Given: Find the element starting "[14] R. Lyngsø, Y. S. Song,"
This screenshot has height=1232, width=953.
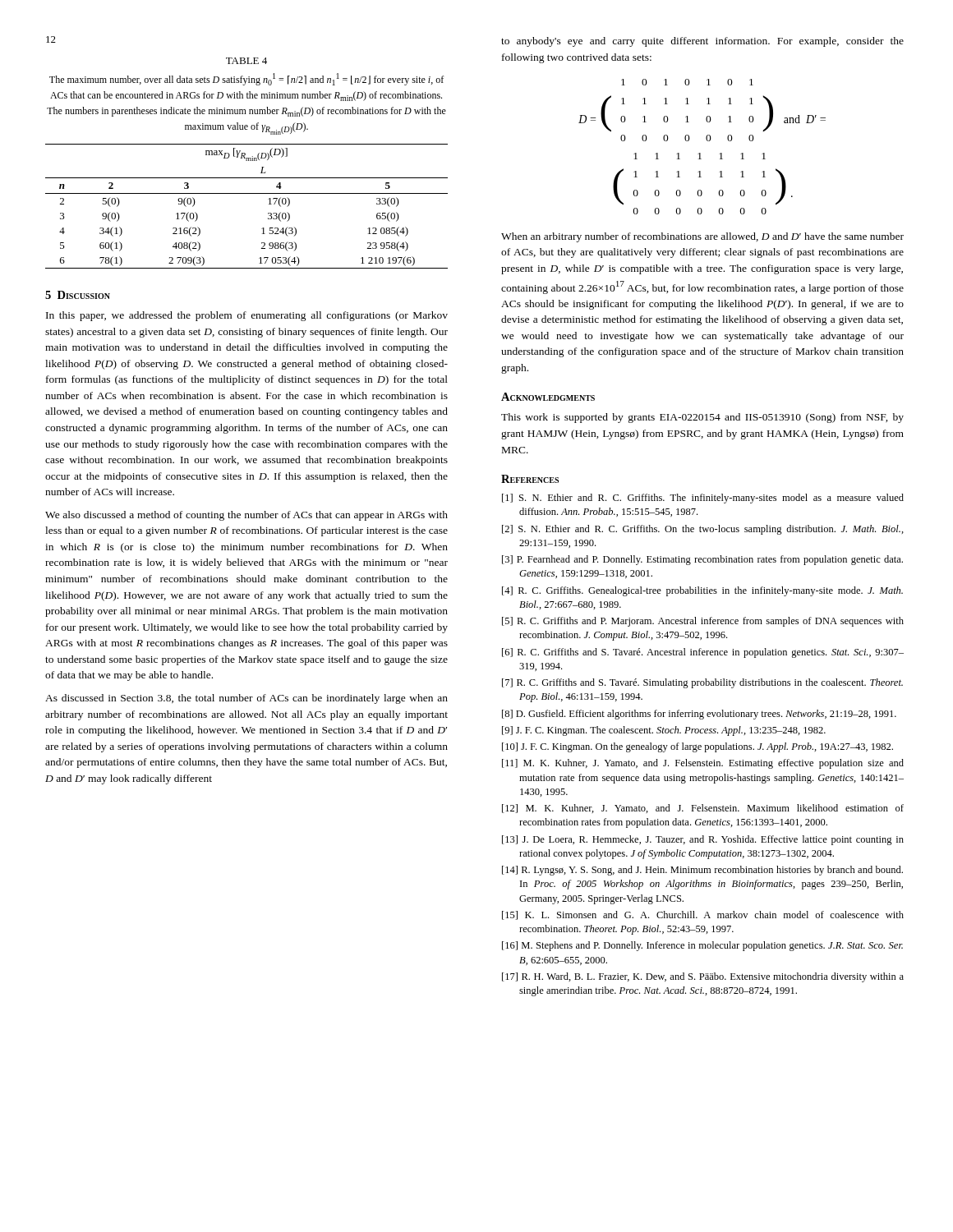Looking at the screenshot, I should [x=702, y=884].
